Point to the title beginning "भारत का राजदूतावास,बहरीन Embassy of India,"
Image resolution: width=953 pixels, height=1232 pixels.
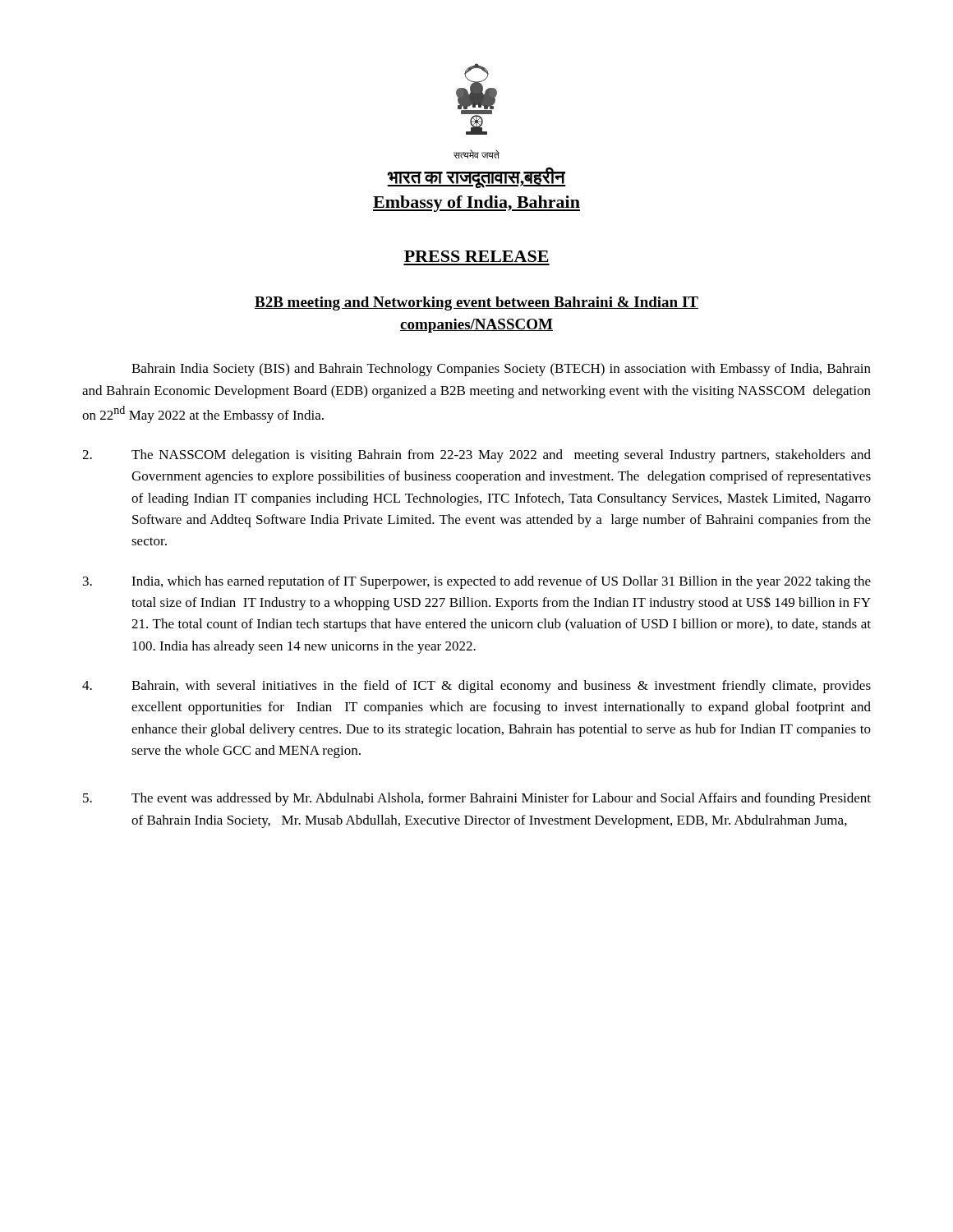click(476, 190)
